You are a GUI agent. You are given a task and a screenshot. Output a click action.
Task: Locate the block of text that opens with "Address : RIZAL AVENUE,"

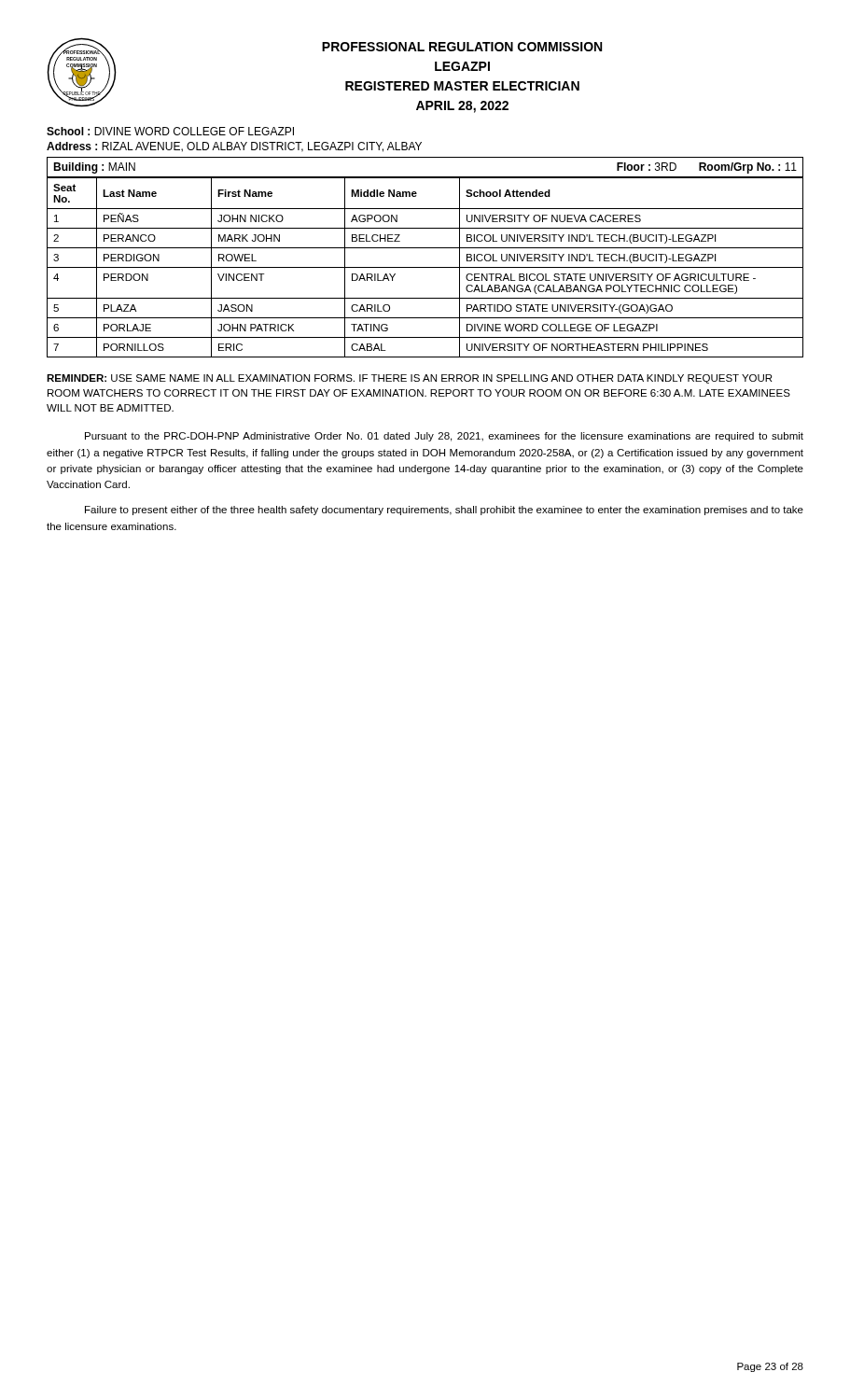click(234, 147)
